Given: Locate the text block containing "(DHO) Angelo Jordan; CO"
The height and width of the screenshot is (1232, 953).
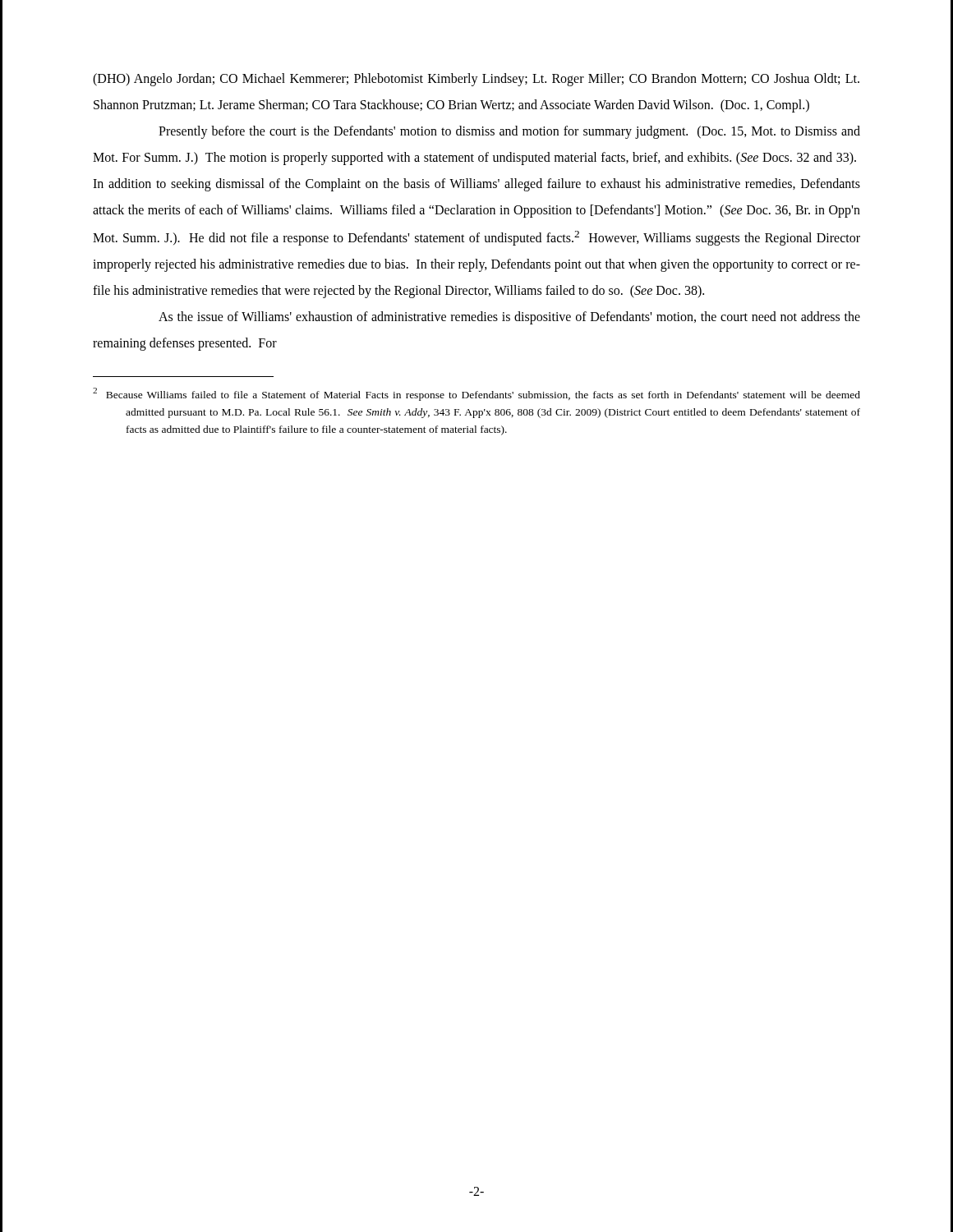Looking at the screenshot, I should 476,92.
